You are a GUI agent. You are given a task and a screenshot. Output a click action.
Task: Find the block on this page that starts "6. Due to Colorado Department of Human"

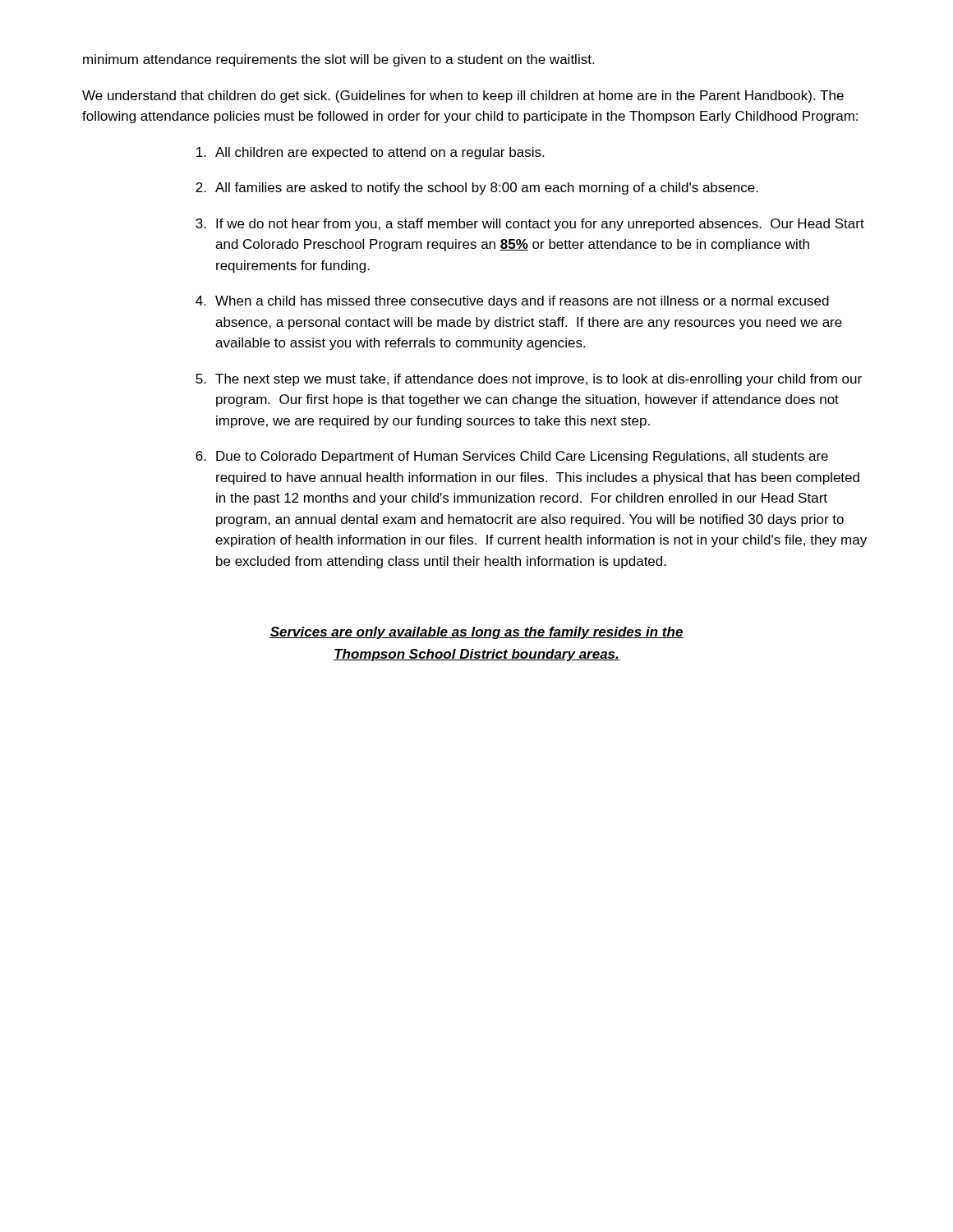(526, 509)
